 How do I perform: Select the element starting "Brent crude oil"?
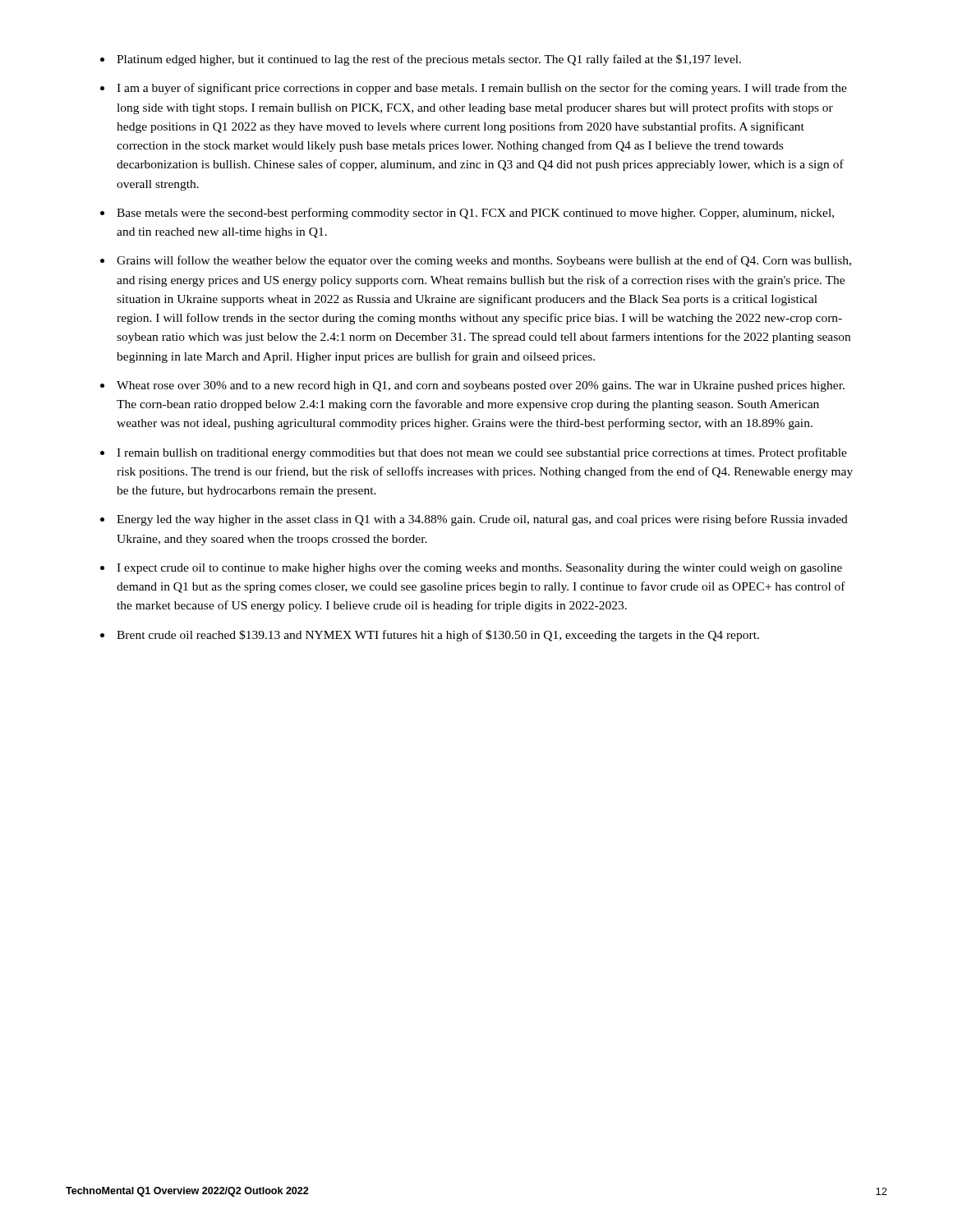point(438,634)
